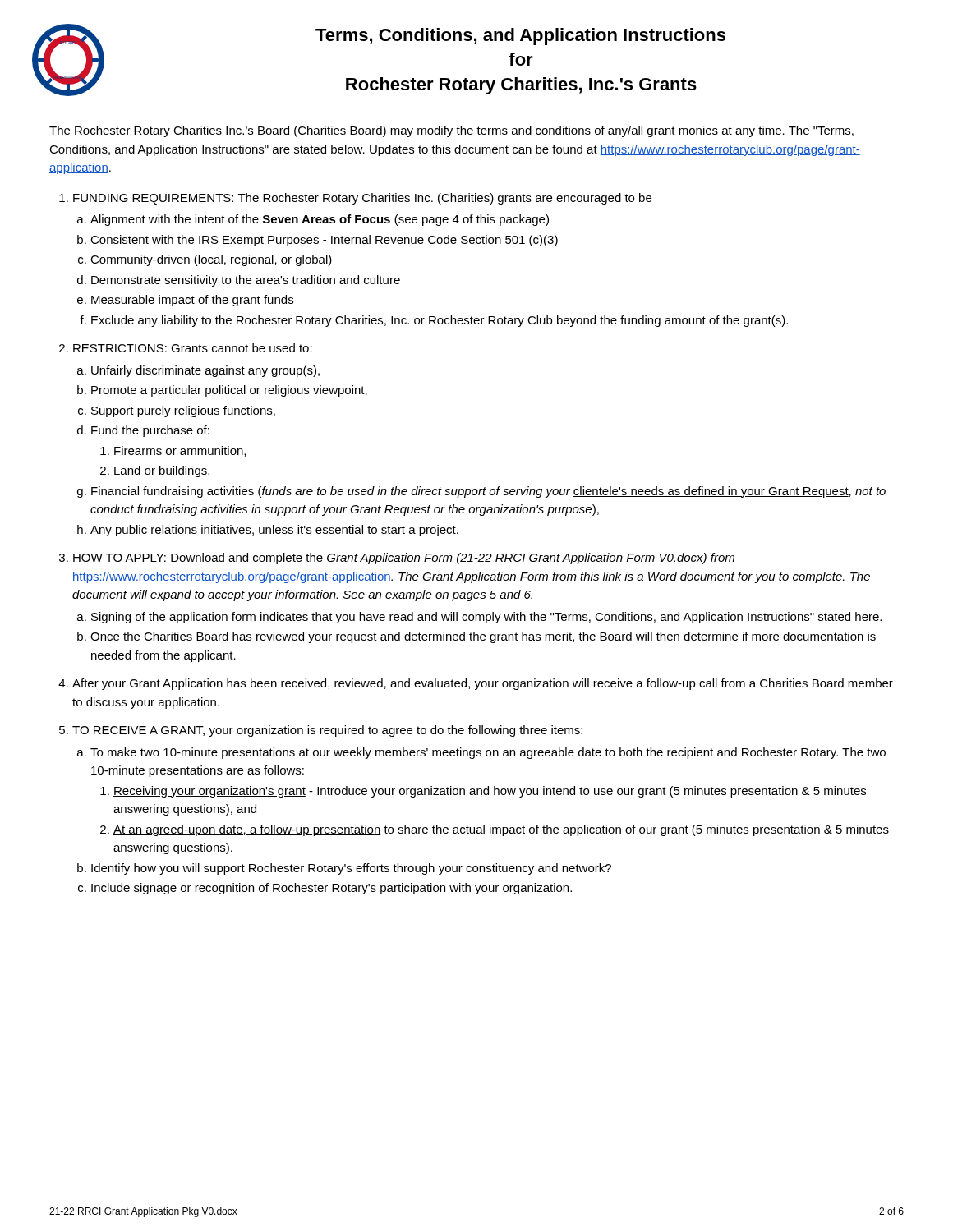
Task: Select the title that reads "Terms, Conditions, and Application"
Action: click(521, 60)
